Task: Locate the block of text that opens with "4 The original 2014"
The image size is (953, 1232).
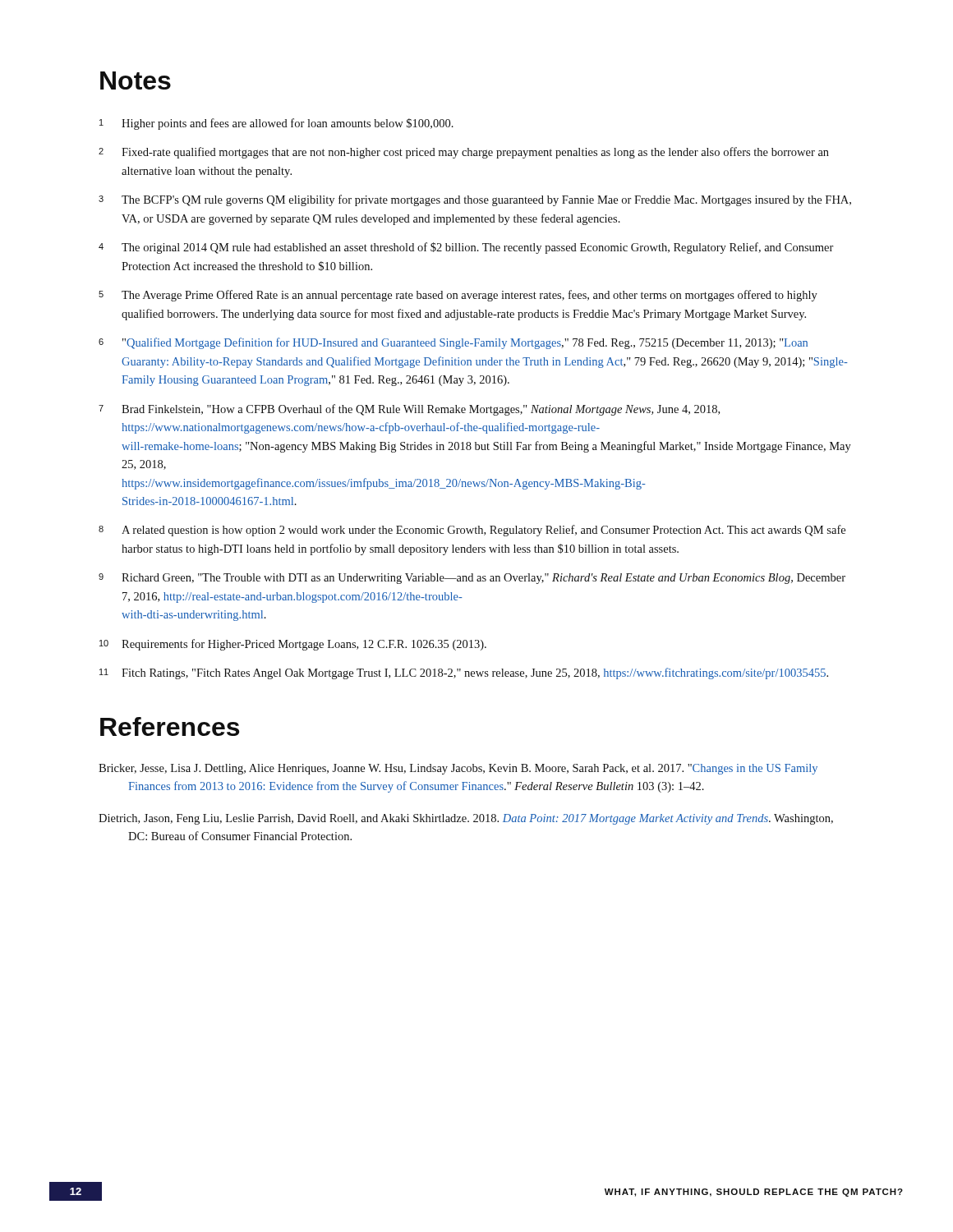Action: click(x=476, y=257)
